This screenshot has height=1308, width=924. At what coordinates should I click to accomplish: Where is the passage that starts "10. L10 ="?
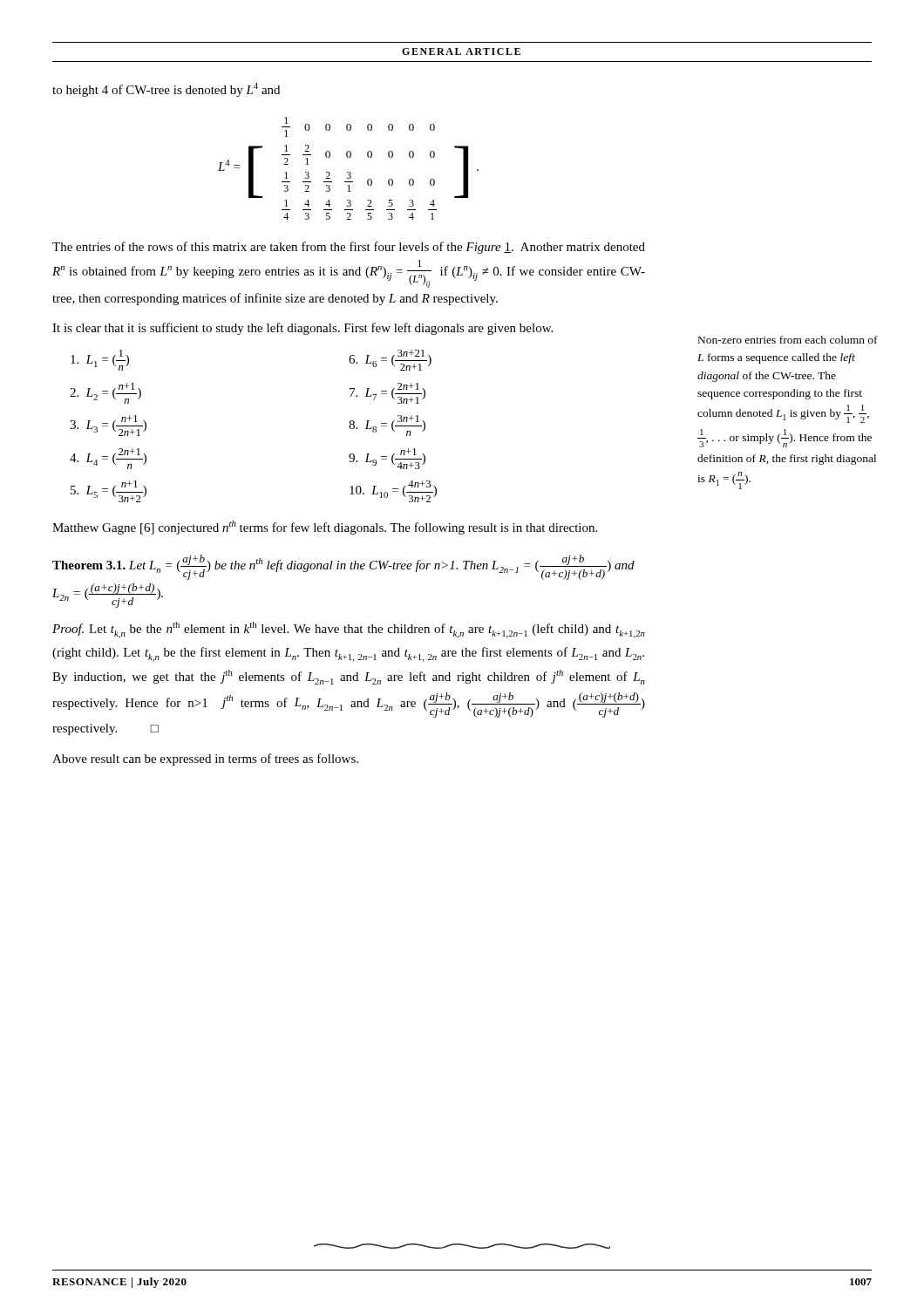click(393, 492)
